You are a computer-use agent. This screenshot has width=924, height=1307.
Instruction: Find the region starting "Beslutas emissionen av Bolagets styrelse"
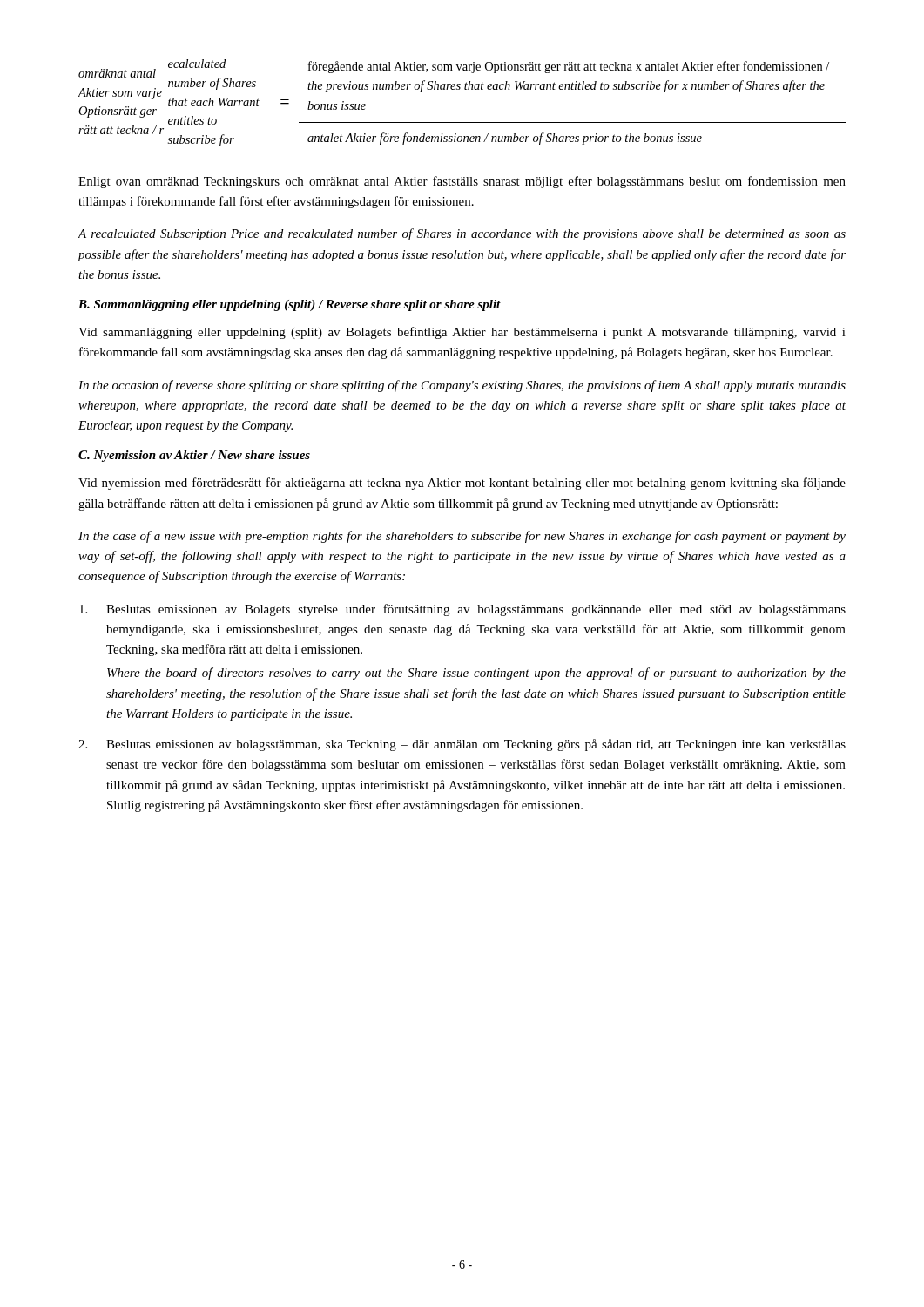click(462, 662)
